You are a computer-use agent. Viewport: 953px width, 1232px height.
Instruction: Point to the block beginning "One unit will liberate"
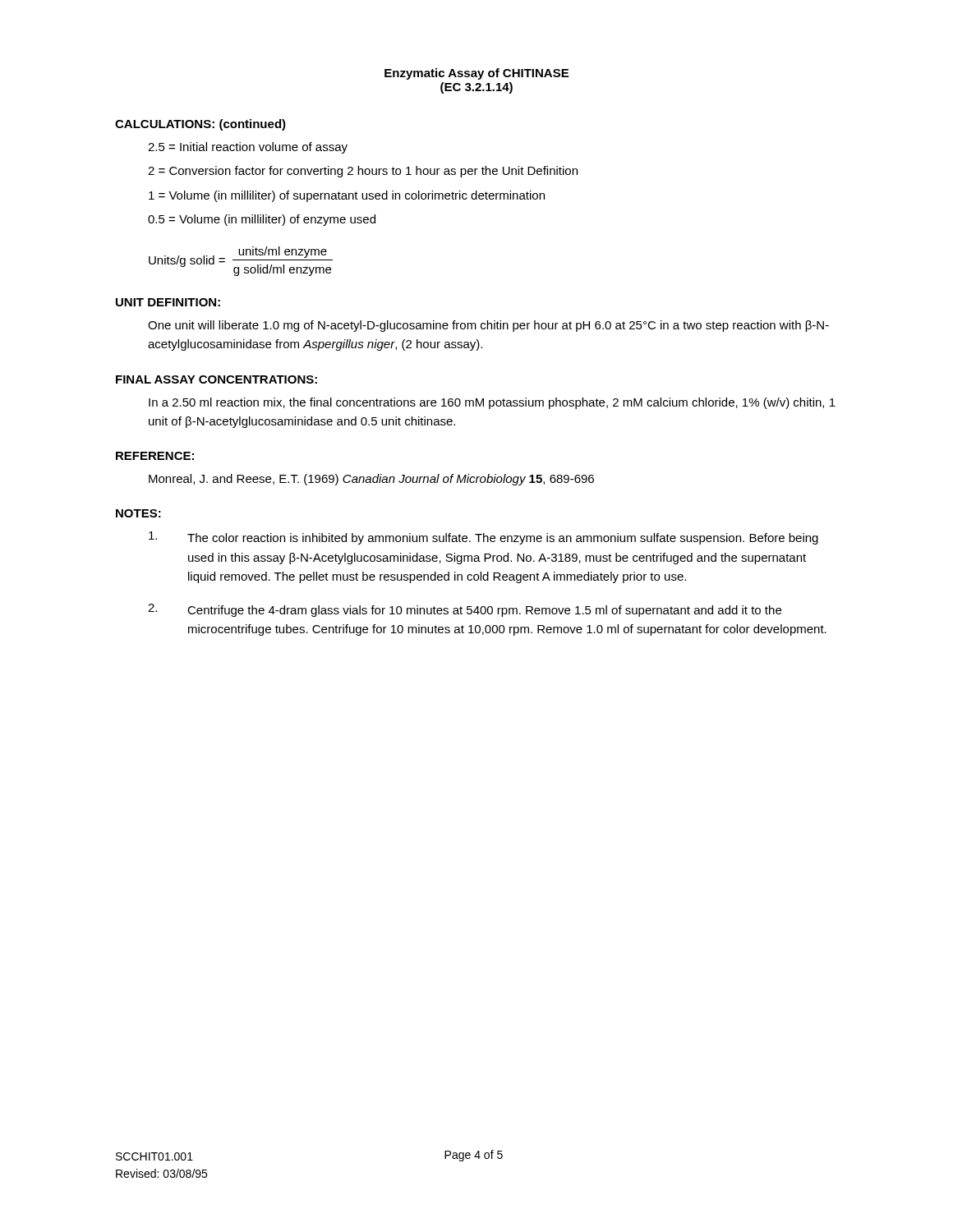(489, 334)
